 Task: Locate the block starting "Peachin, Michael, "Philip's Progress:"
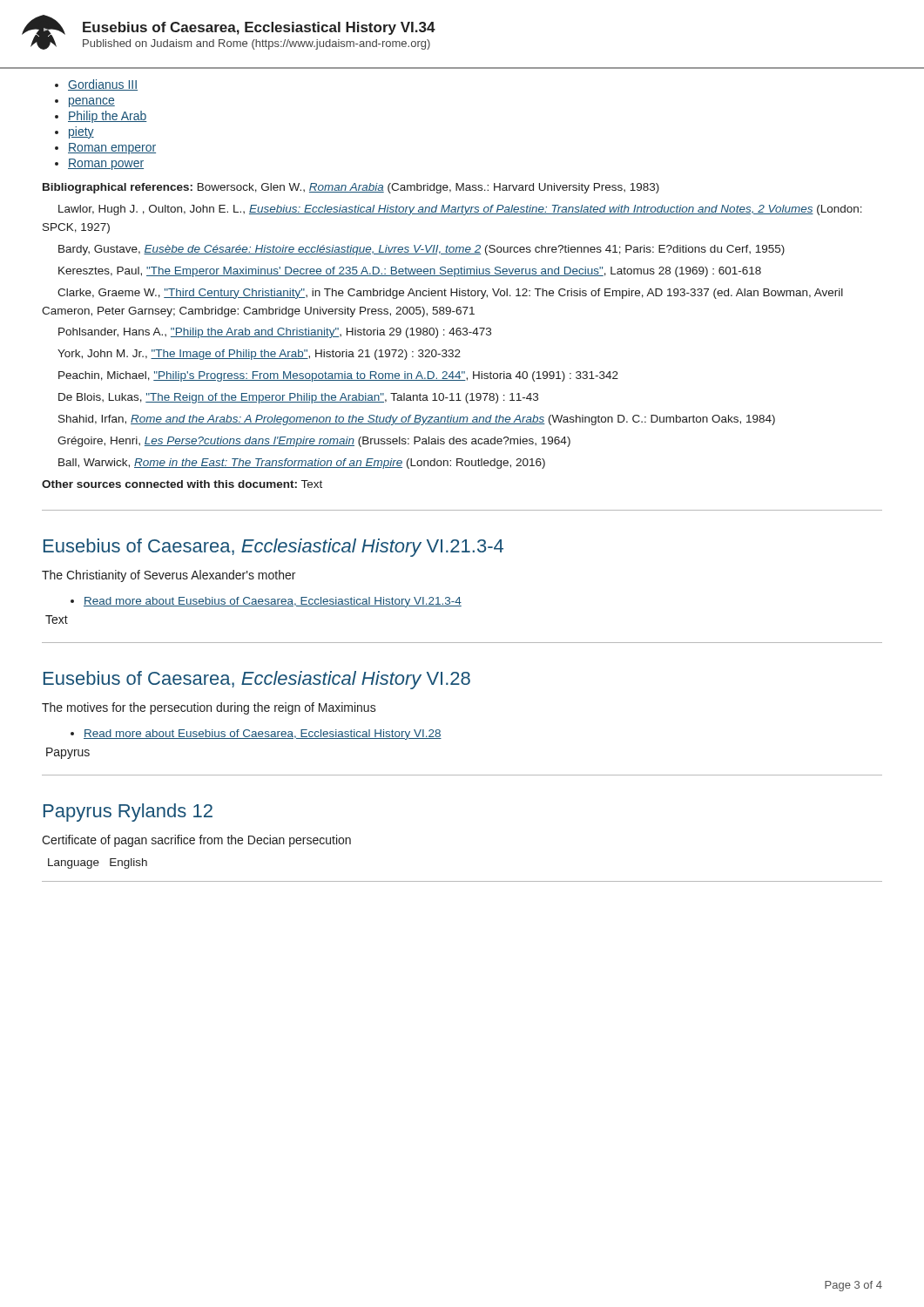[x=338, y=375]
